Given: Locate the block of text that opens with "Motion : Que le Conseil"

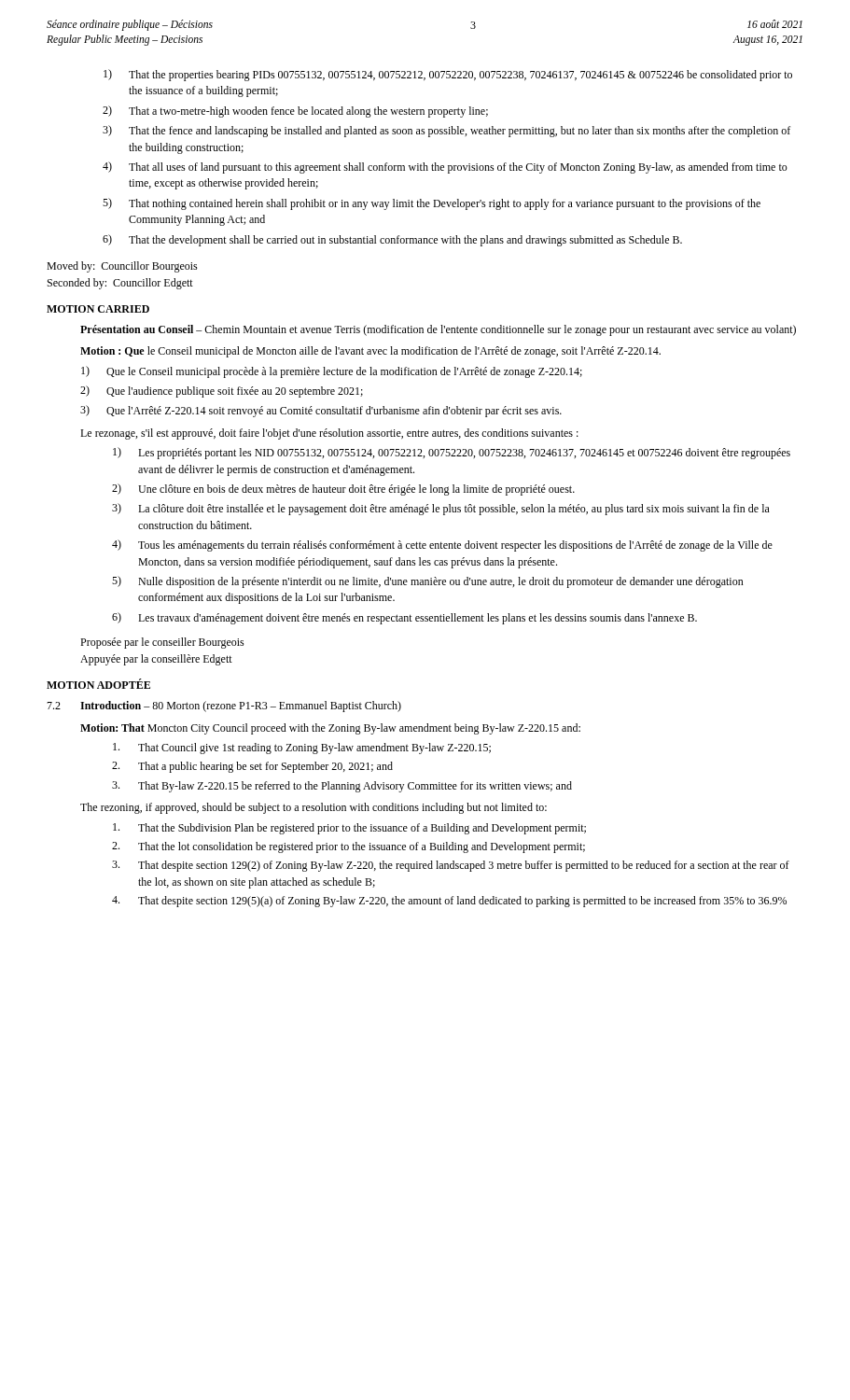Looking at the screenshot, I should coord(371,351).
